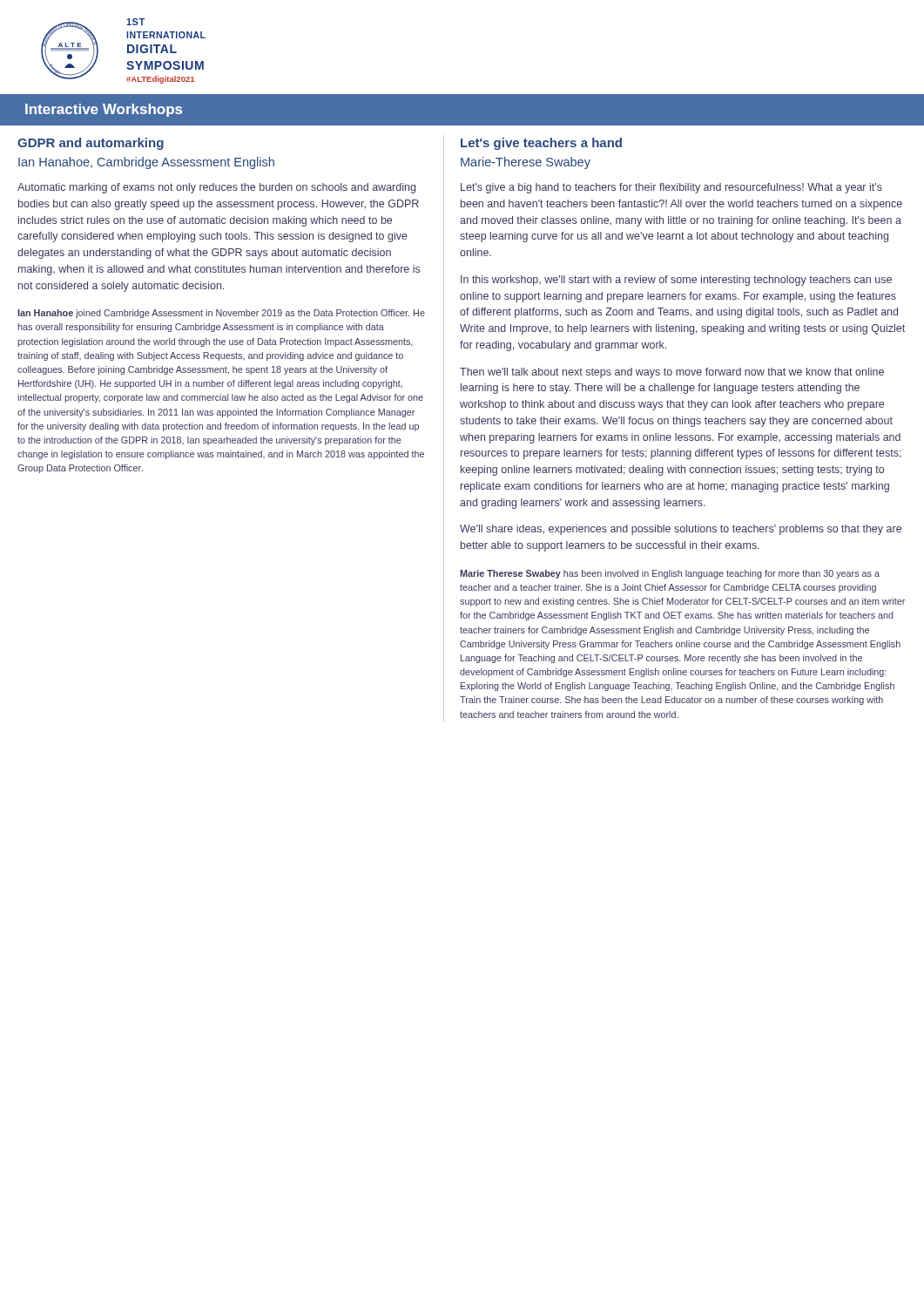Find the block on this page that starts "Ian Hanahoe joined Cambridge"

[x=223, y=391]
